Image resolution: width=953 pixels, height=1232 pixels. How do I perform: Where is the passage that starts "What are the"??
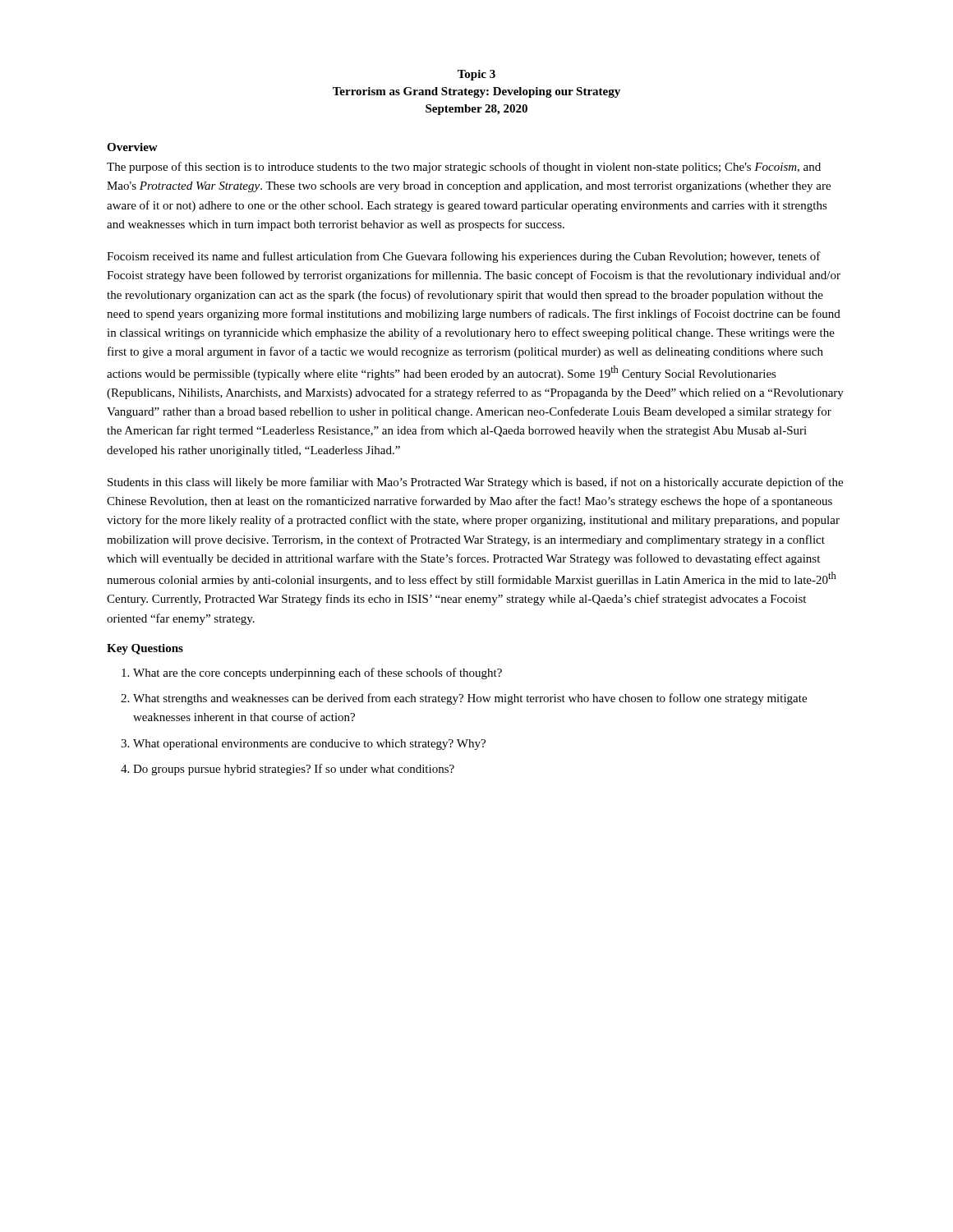(x=318, y=672)
